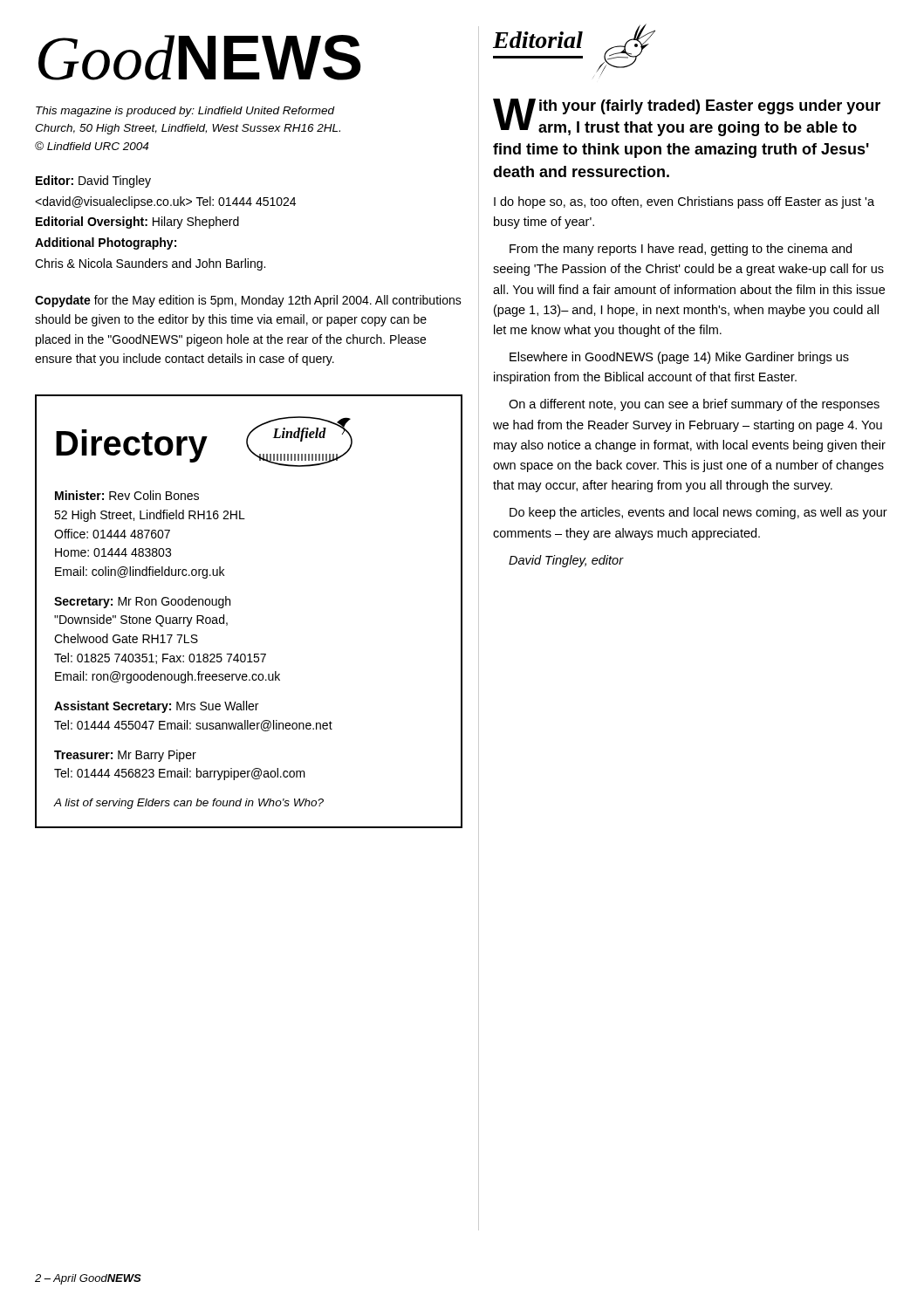Navigate to the text block starting "Secretary: Mr Ron Goodenough"
This screenshot has width=924, height=1309.
(x=167, y=639)
